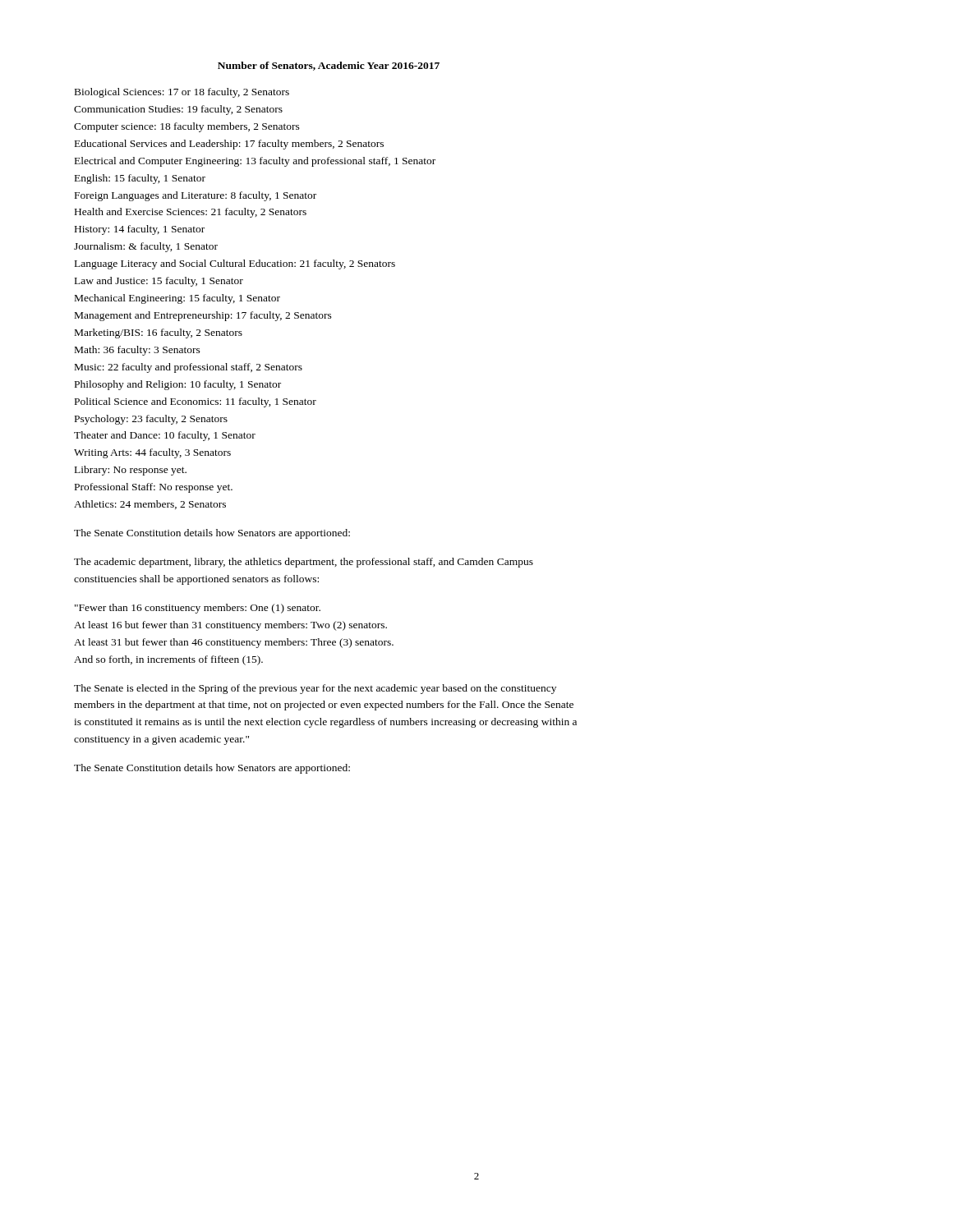This screenshot has height=1232, width=953.
Task: Navigate to the region starting "Writing Arts: 44 faculty, 3 Senators"
Action: [x=153, y=452]
